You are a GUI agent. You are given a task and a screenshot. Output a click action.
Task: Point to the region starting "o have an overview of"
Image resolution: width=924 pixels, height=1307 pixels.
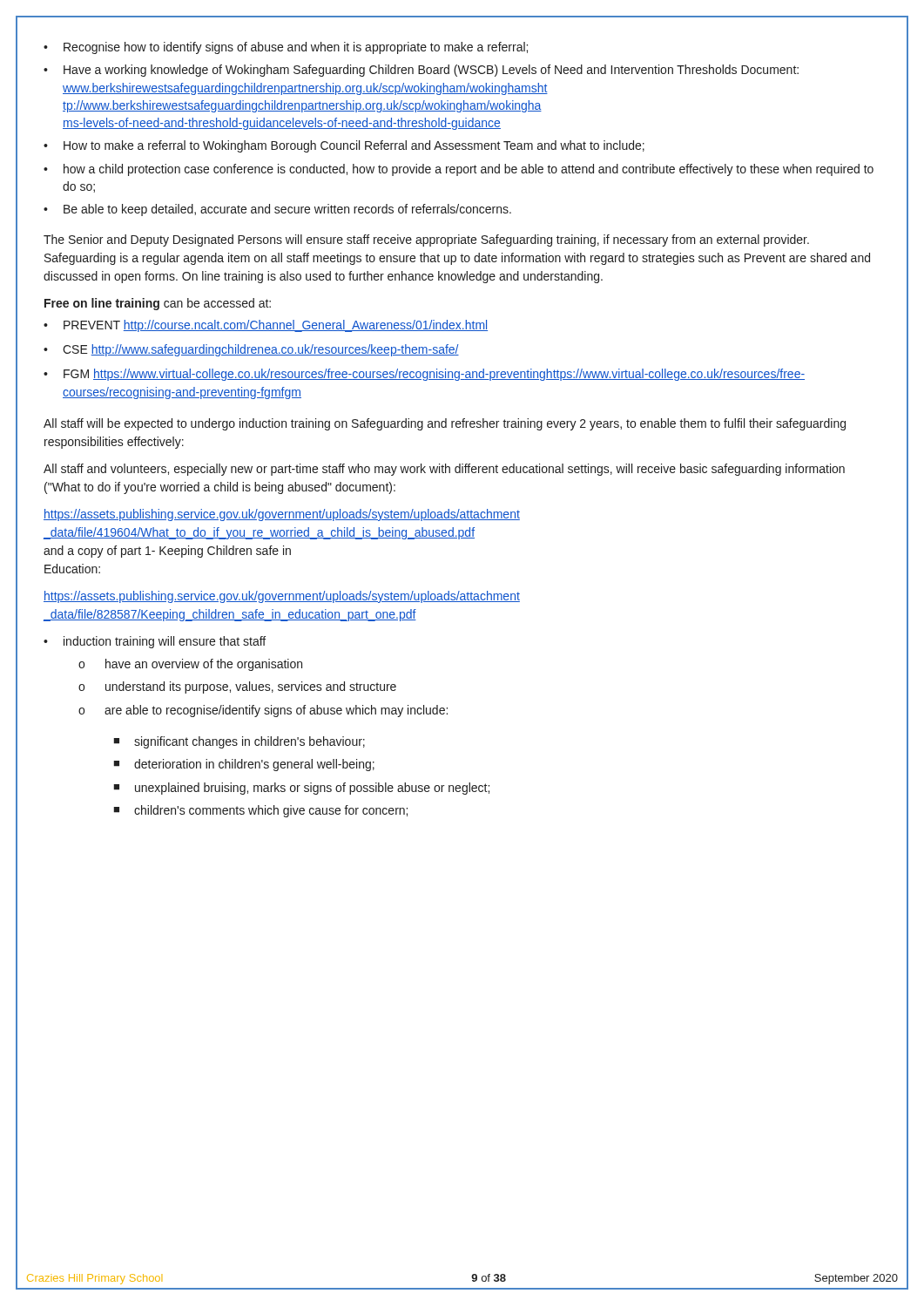[191, 664]
